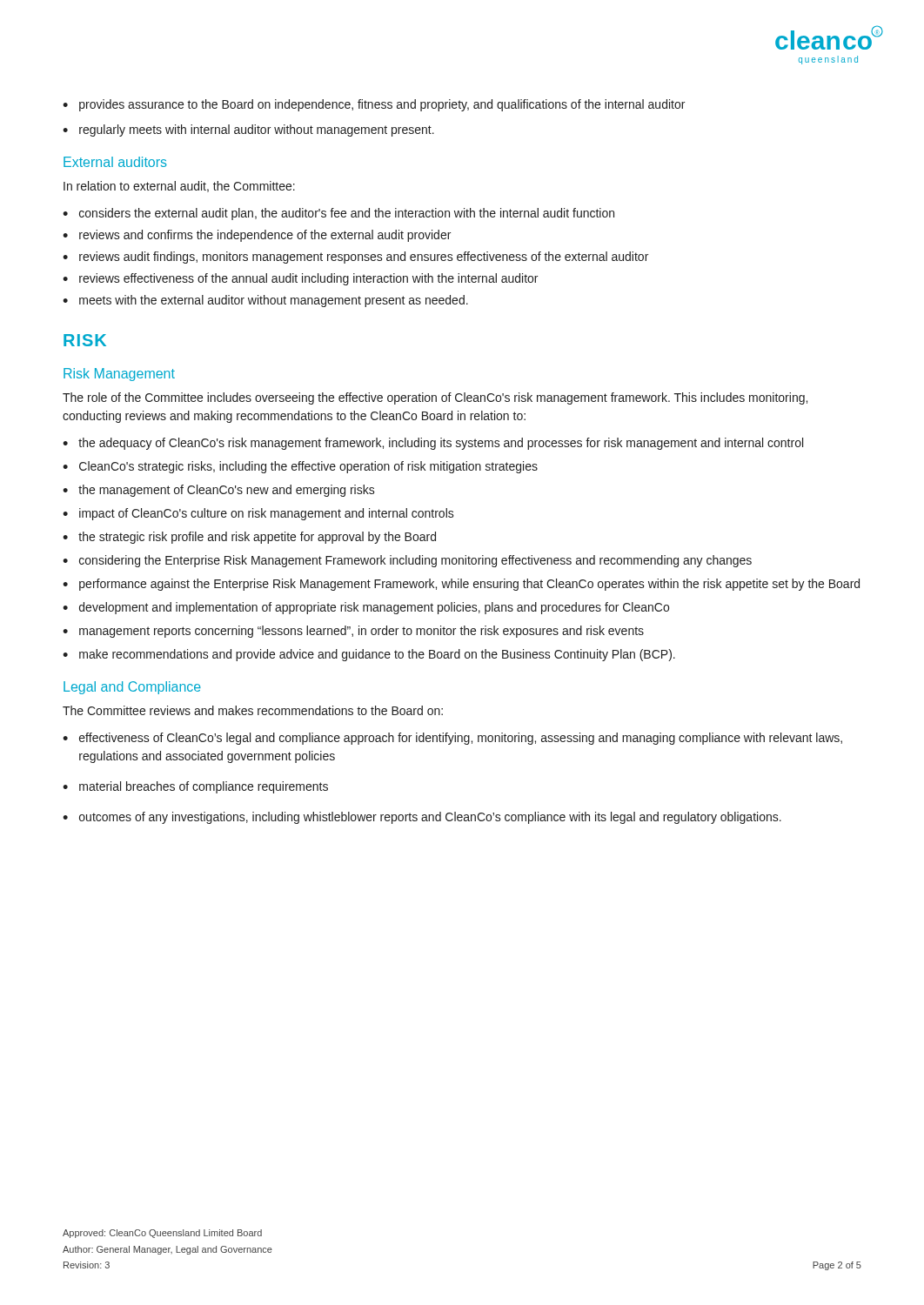The image size is (924, 1305).
Task: Click on the element starting "• impact of"
Action: [x=258, y=514]
